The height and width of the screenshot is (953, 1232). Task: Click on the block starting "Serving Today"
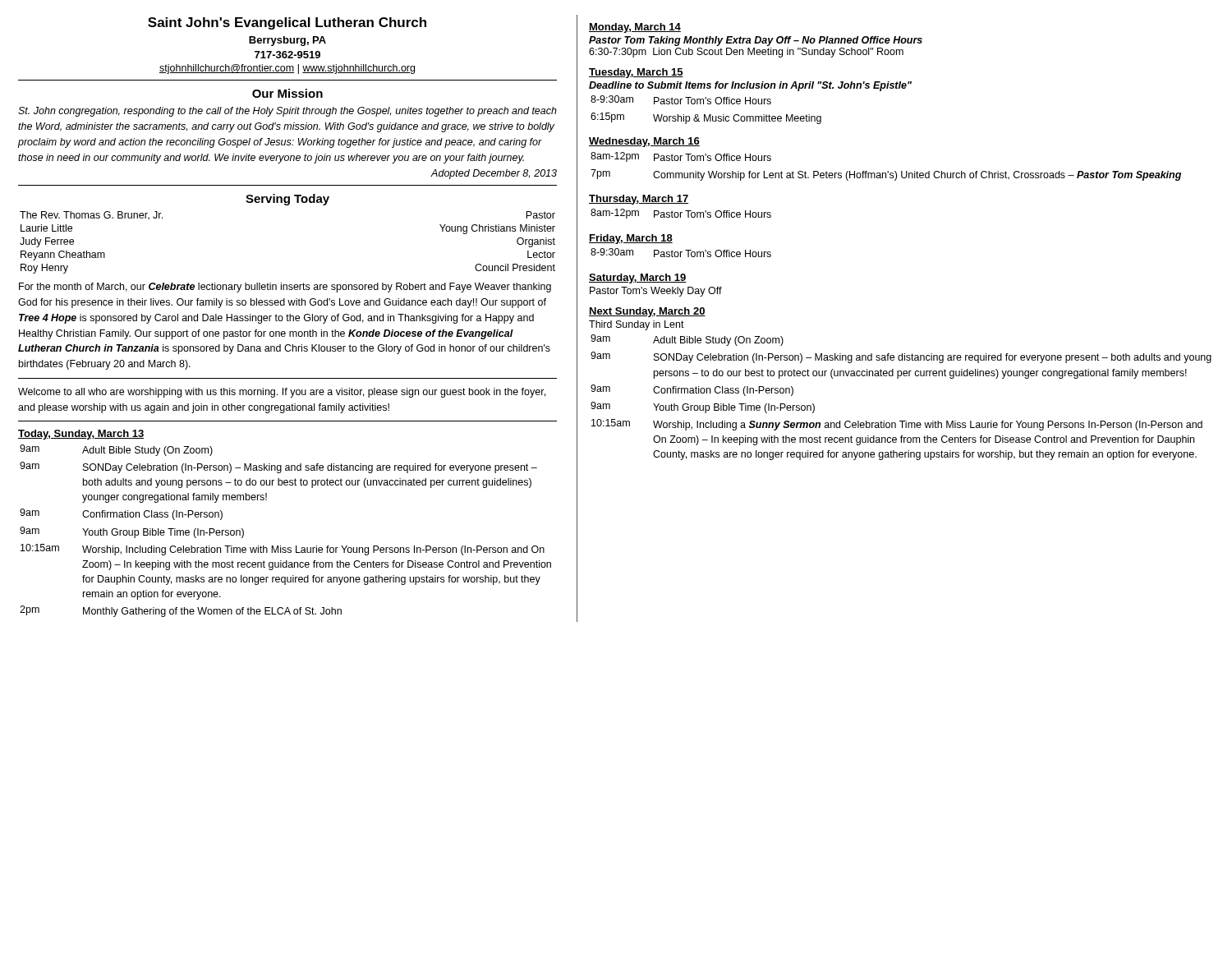point(287,199)
